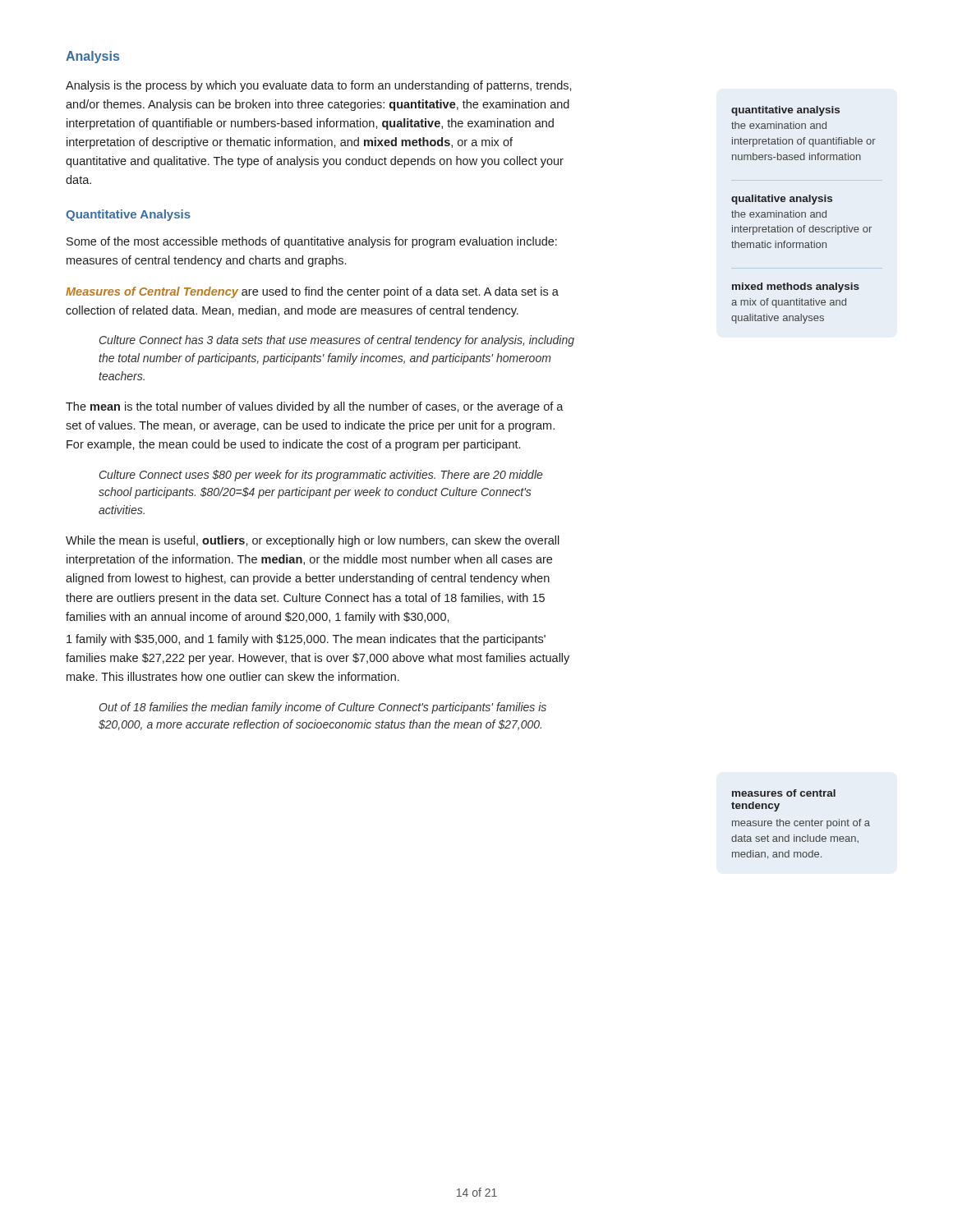Select the text block that reads "Some of the most accessible methods of quantitative"
The height and width of the screenshot is (1232, 953).
320,252
